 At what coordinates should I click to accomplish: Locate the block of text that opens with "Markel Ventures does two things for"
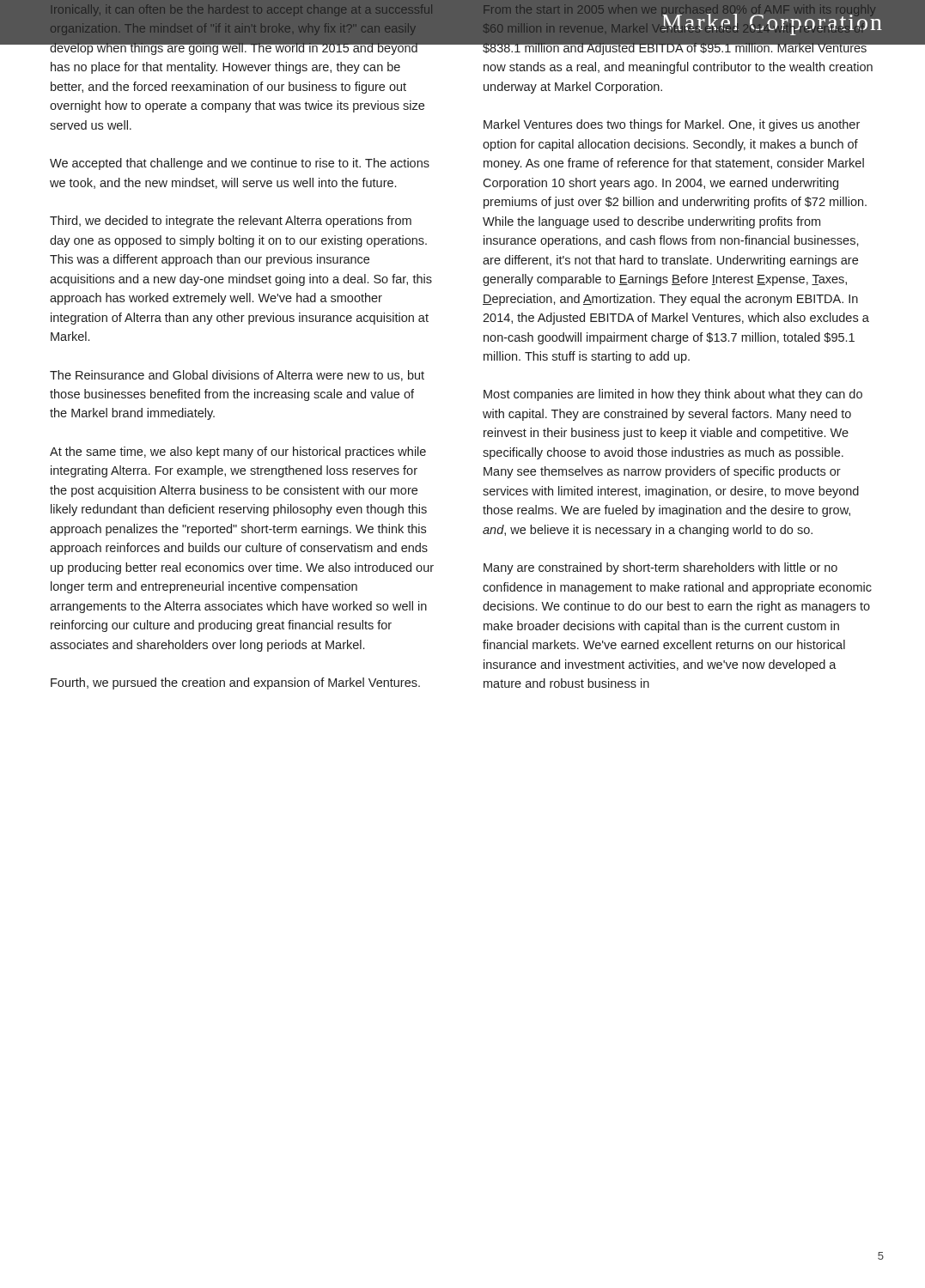680,241
